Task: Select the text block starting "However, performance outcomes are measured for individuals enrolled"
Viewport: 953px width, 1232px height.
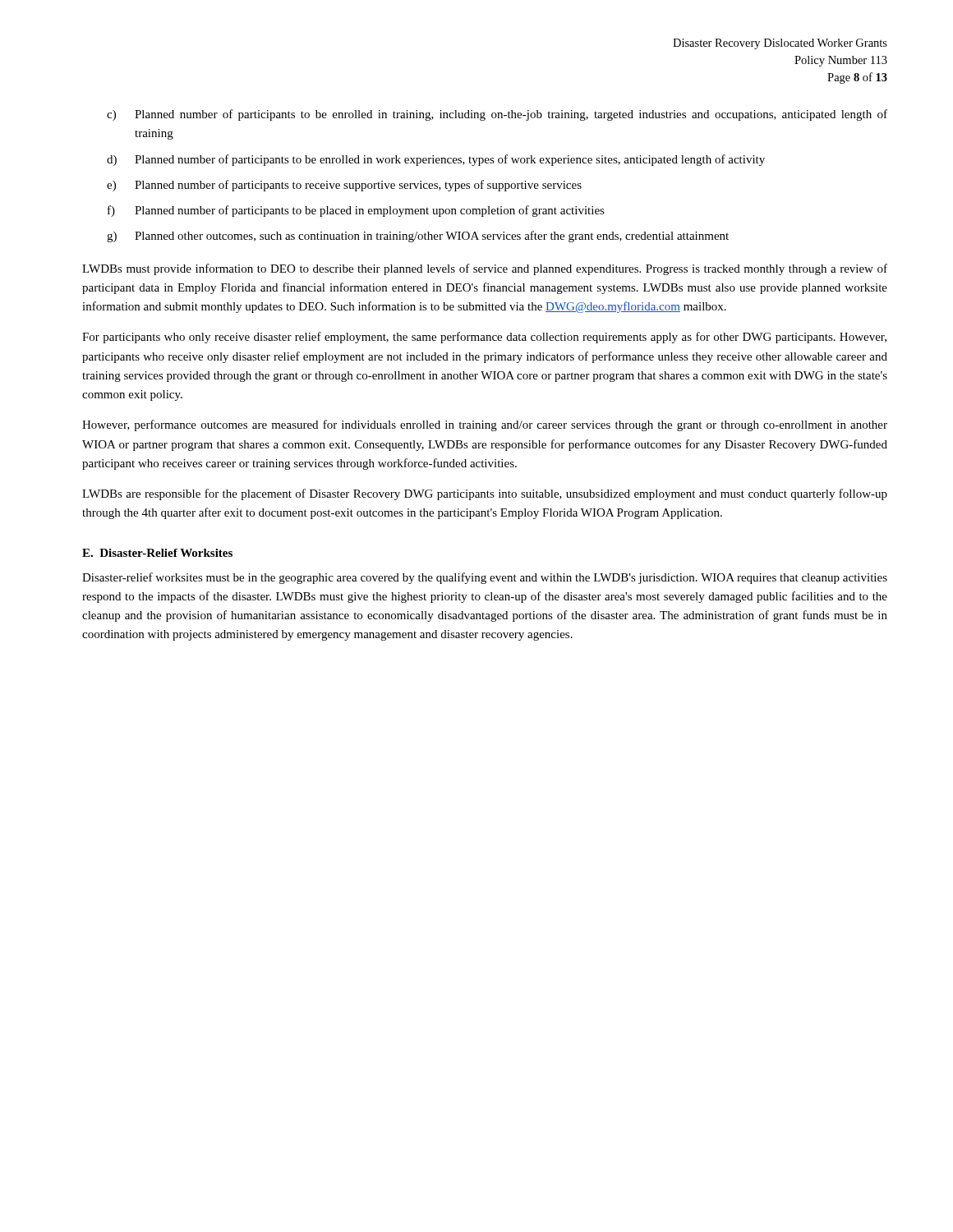Action: (x=485, y=444)
